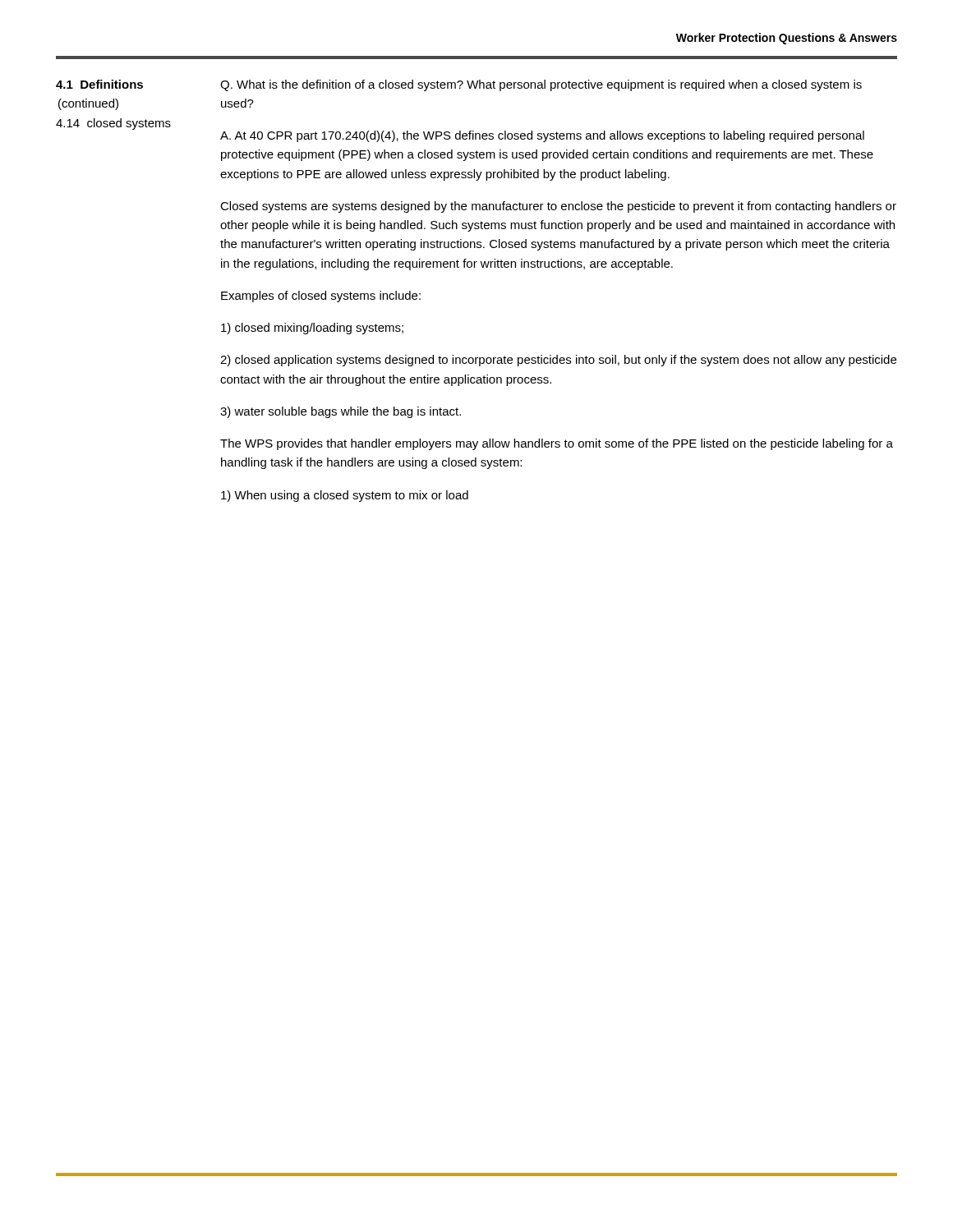Select the list item containing "3) water soluble bags"

click(341, 411)
